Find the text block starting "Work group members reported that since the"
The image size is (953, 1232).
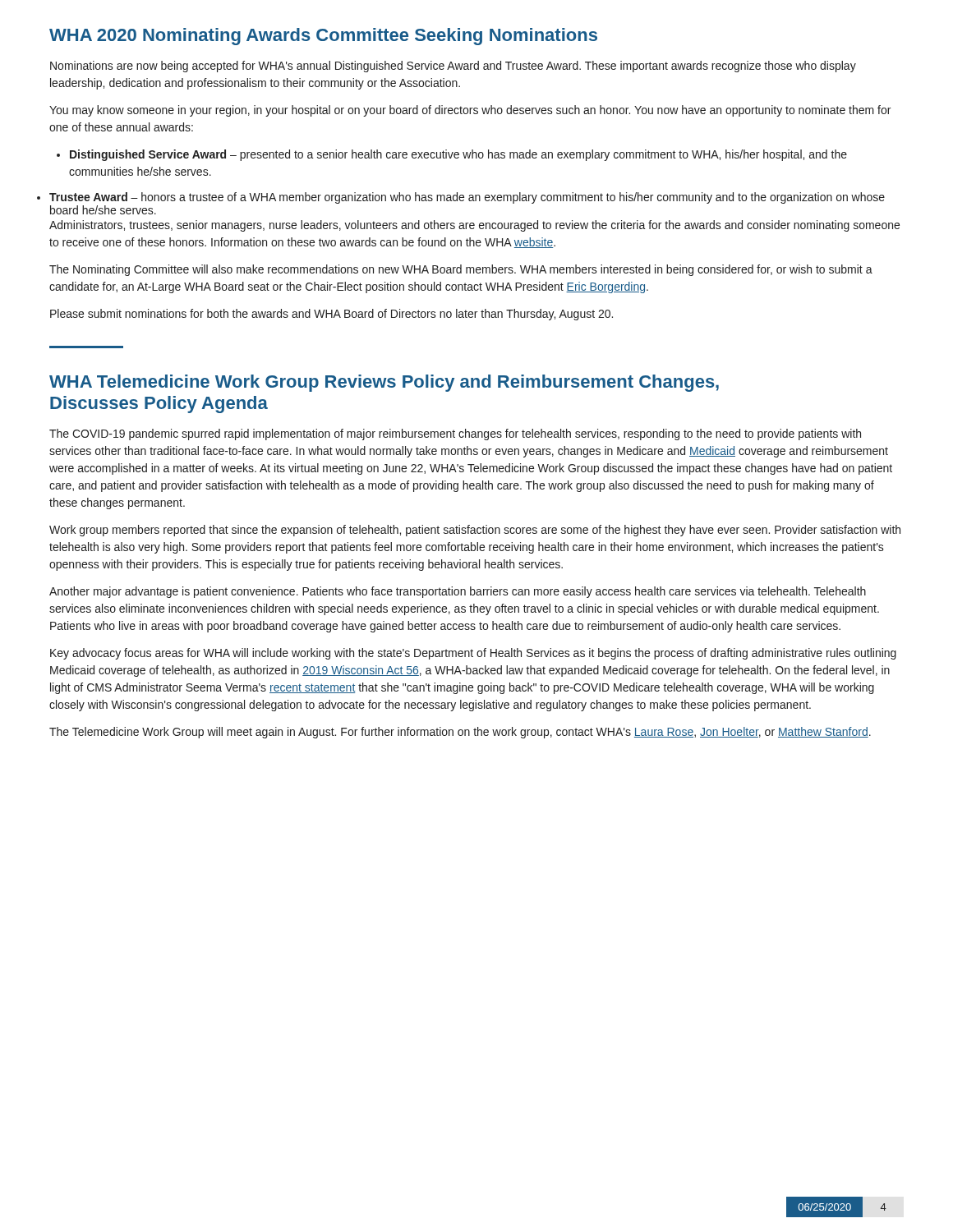(x=476, y=547)
